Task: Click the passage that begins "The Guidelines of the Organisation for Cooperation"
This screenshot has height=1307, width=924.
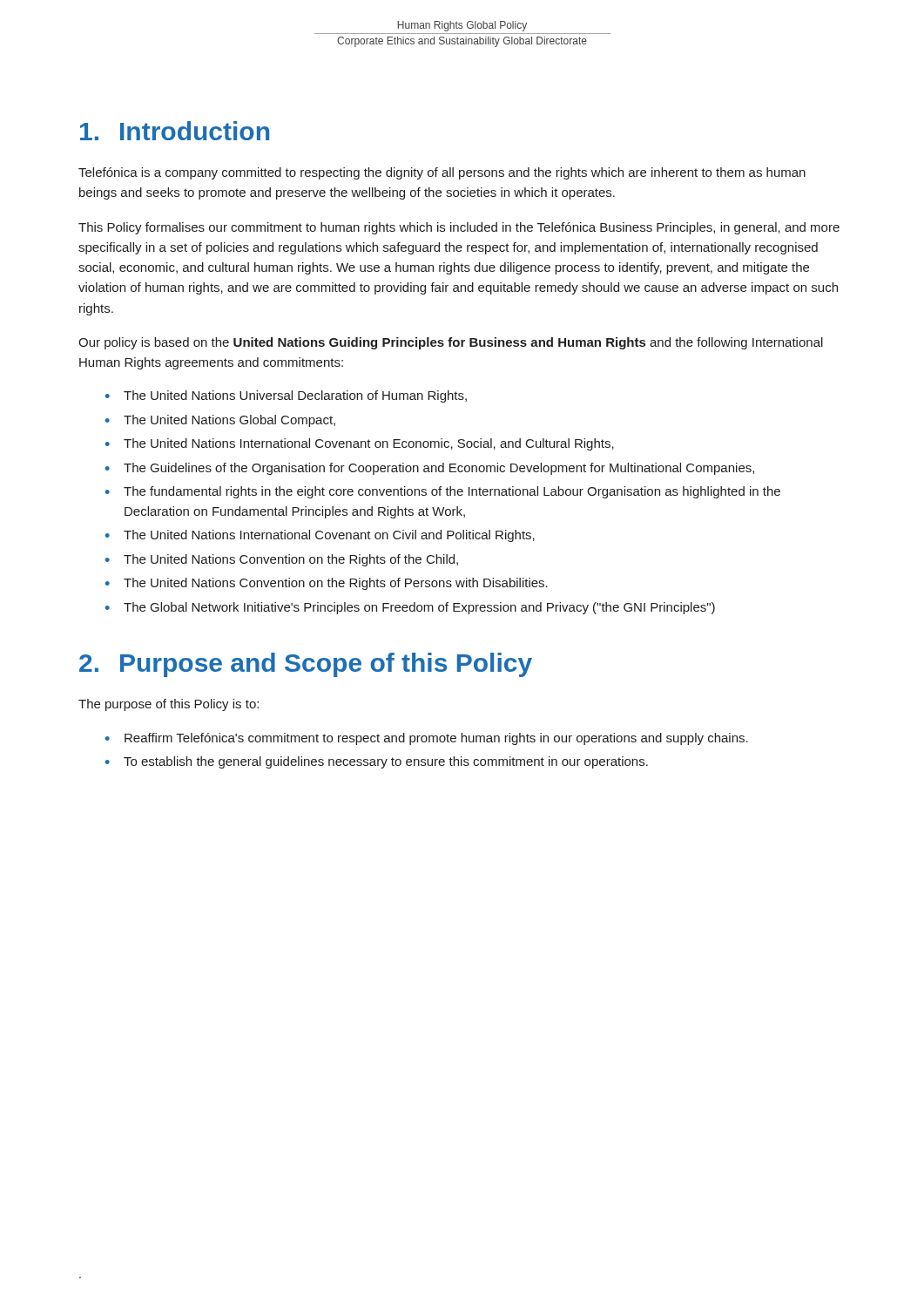Action: 440,467
